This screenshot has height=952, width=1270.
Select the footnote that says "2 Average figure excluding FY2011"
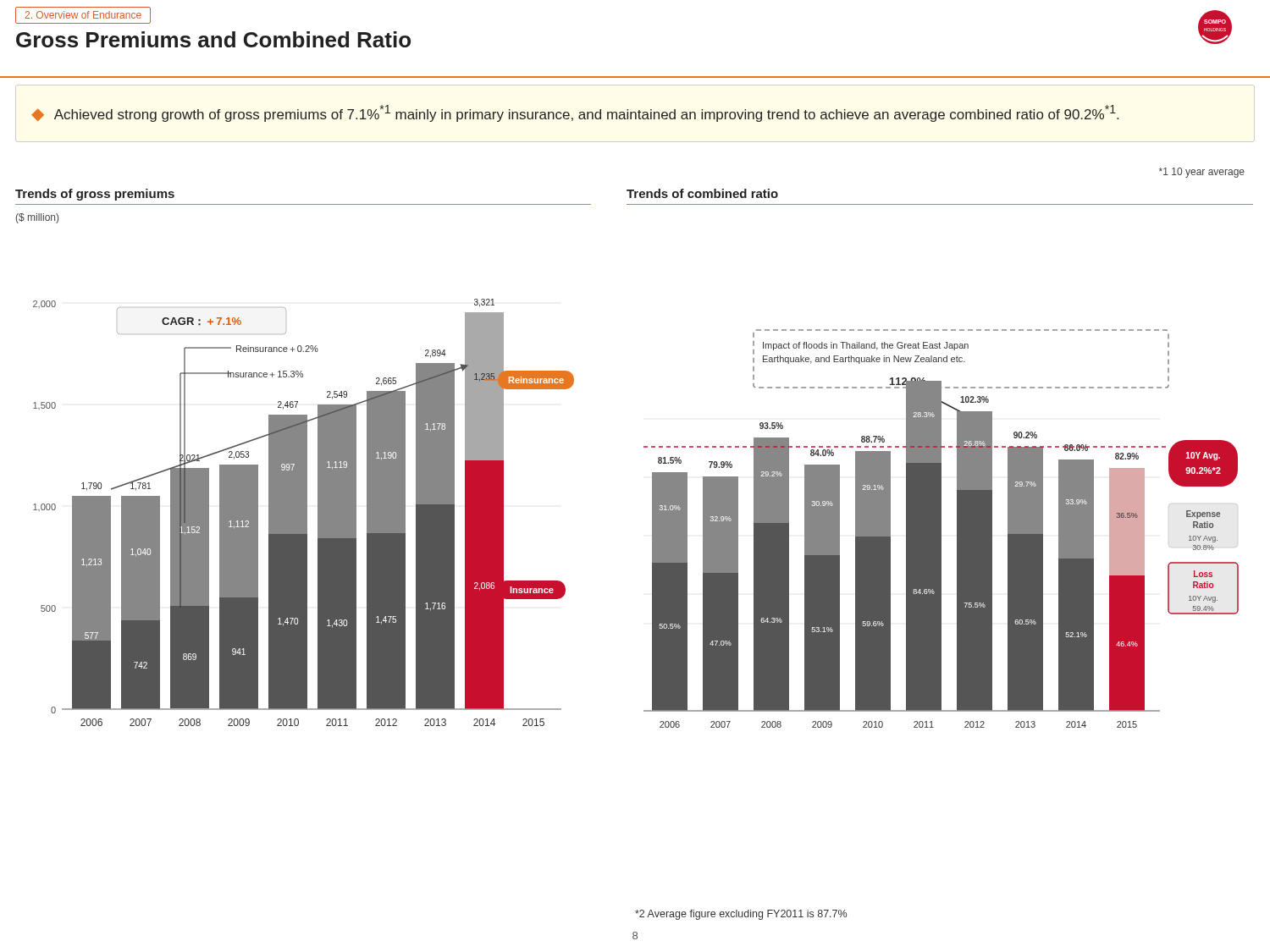point(741,914)
